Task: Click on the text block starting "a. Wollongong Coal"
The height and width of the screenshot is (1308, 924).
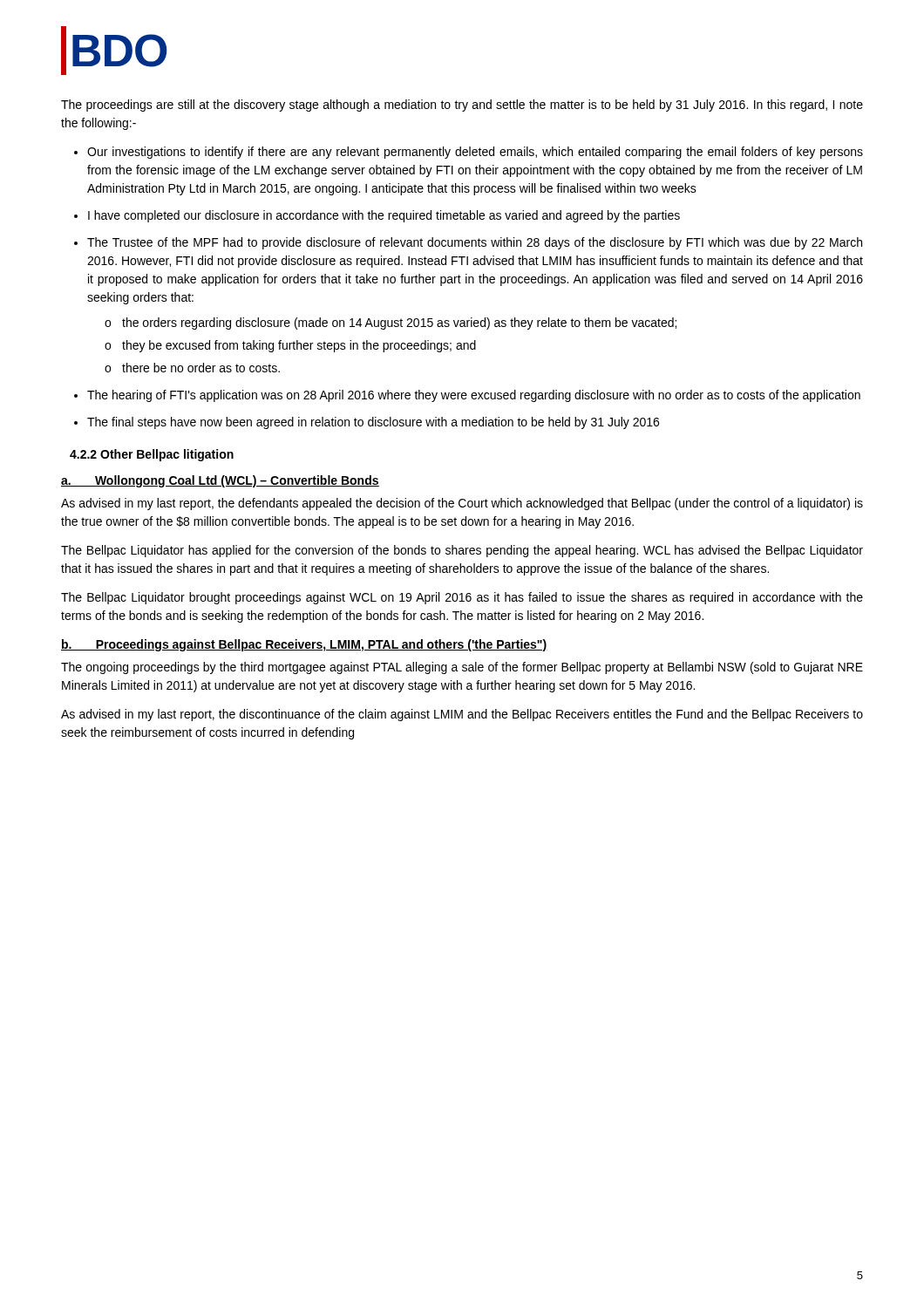Action: 220,481
